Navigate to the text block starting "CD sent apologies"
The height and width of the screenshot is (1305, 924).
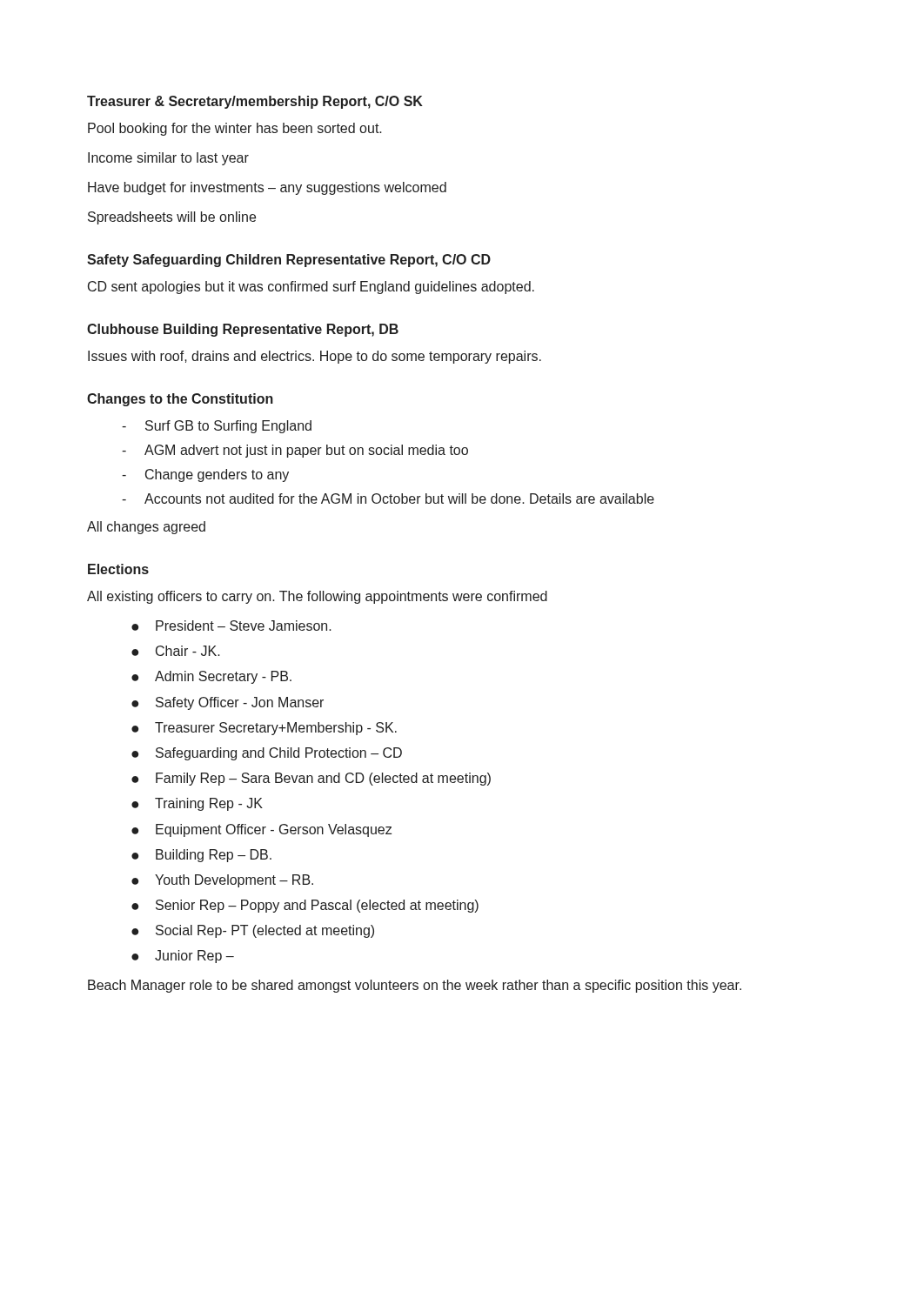(311, 287)
